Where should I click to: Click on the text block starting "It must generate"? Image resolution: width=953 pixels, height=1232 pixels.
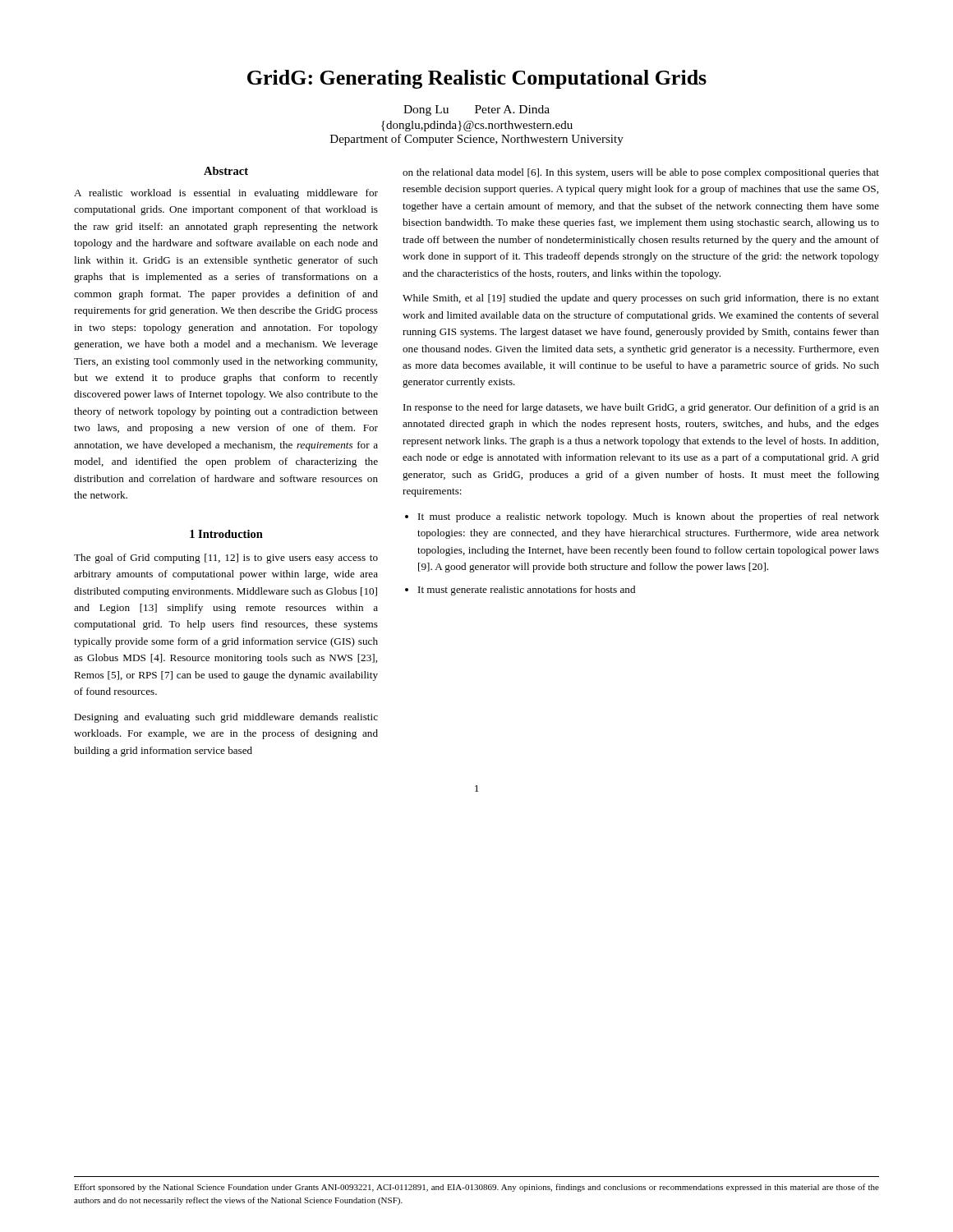[x=526, y=590]
